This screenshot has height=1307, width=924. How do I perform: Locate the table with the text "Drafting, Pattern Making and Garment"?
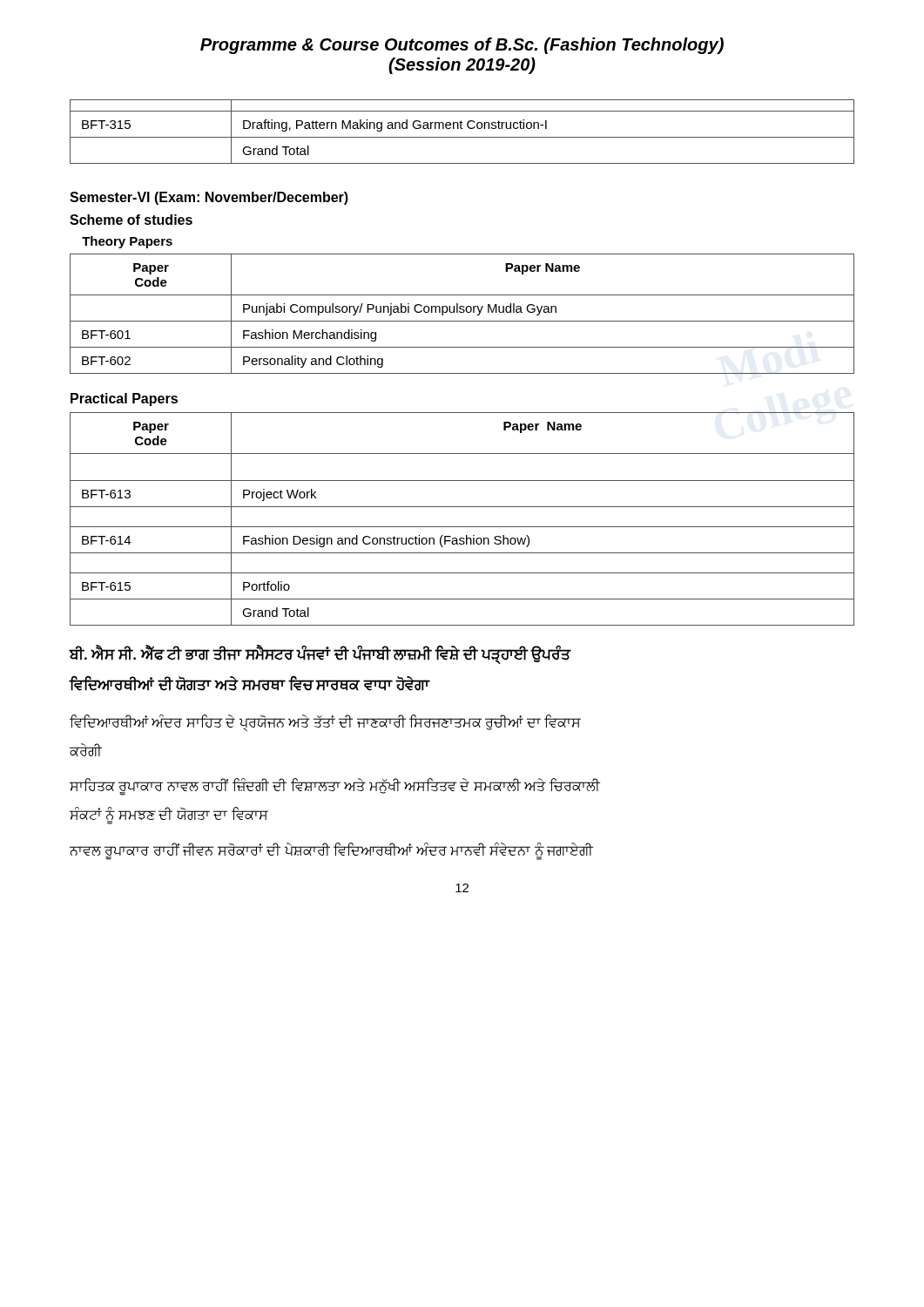462,132
